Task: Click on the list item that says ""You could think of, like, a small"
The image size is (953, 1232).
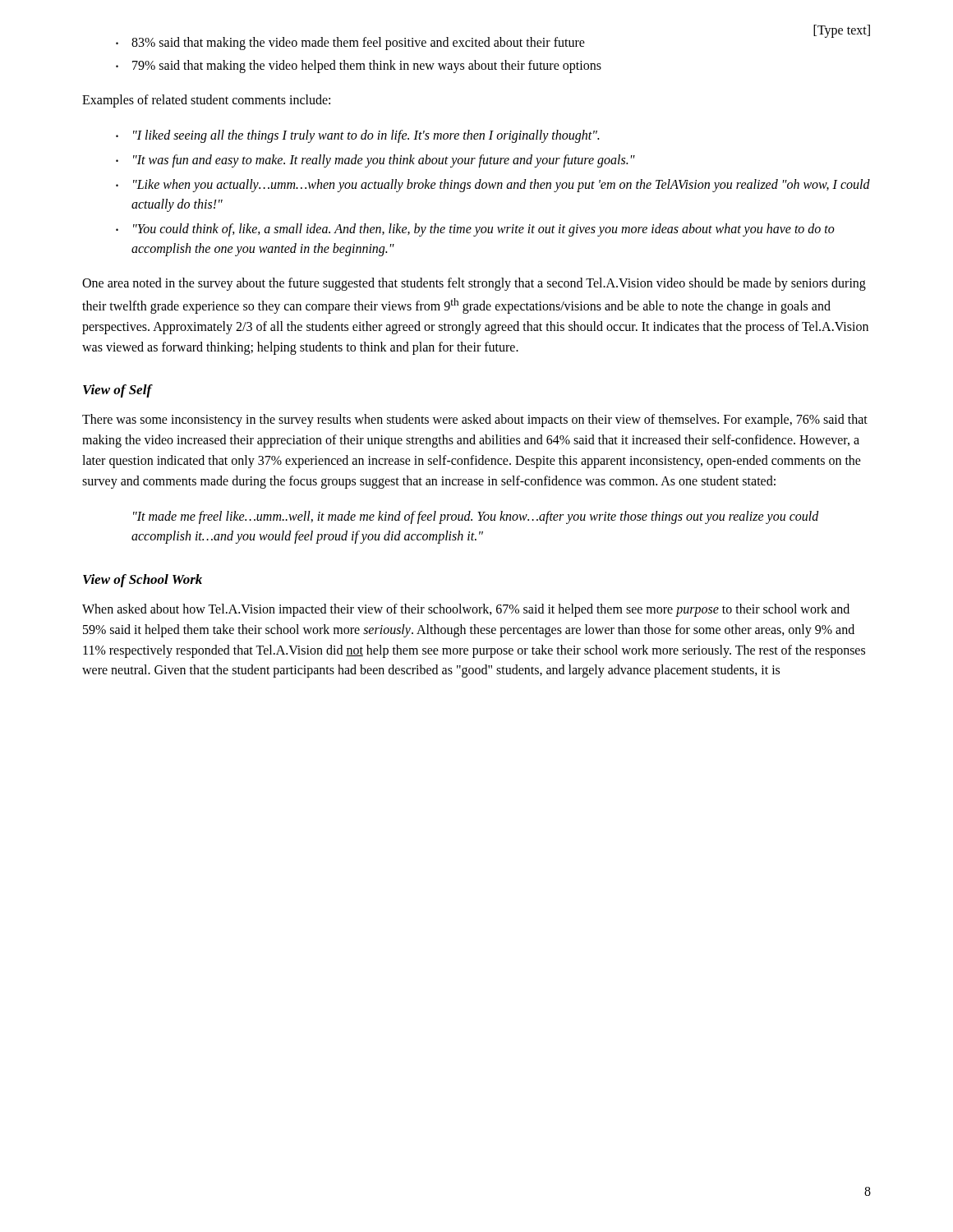Action: point(483,238)
